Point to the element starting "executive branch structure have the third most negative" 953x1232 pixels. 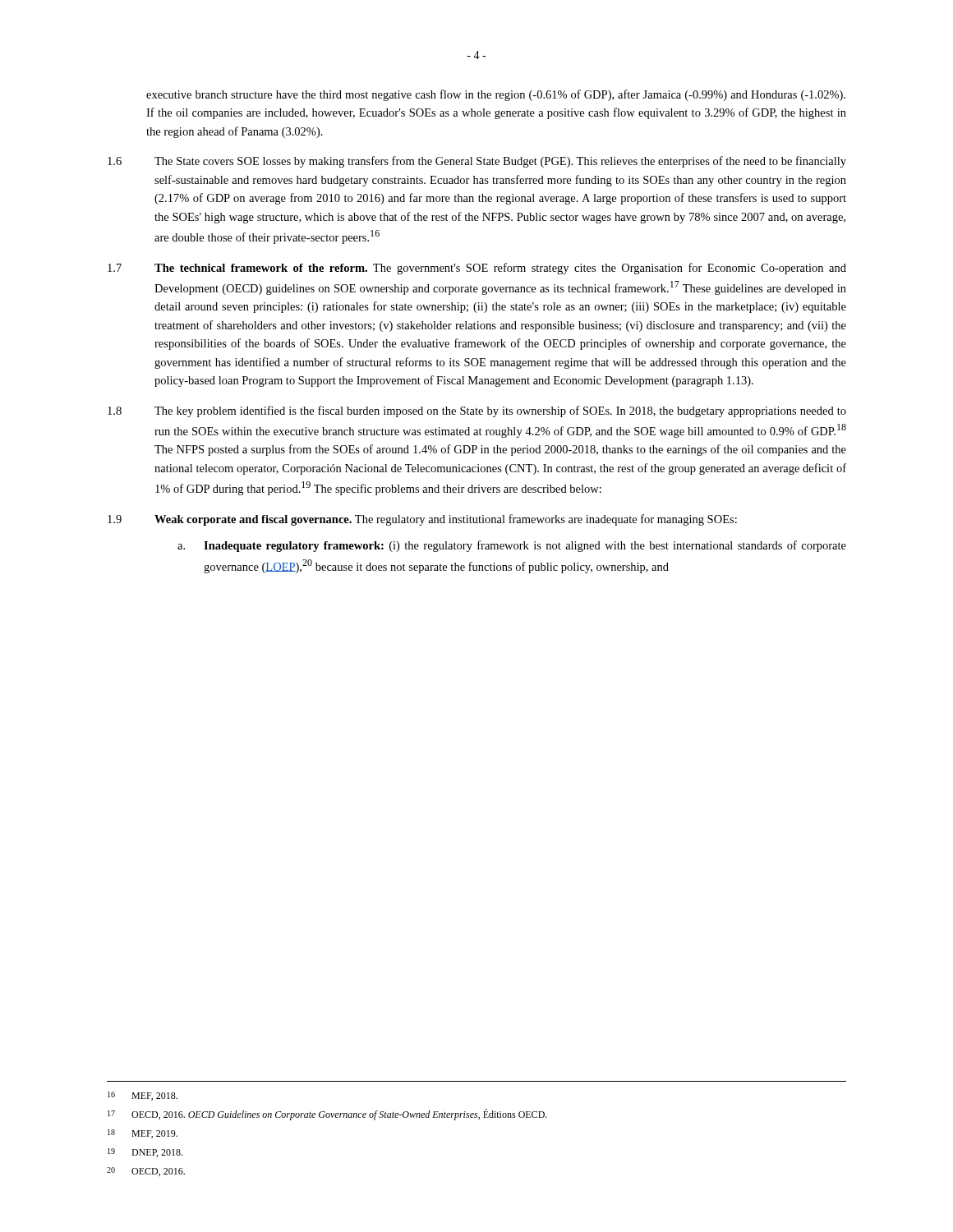(x=496, y=113)
